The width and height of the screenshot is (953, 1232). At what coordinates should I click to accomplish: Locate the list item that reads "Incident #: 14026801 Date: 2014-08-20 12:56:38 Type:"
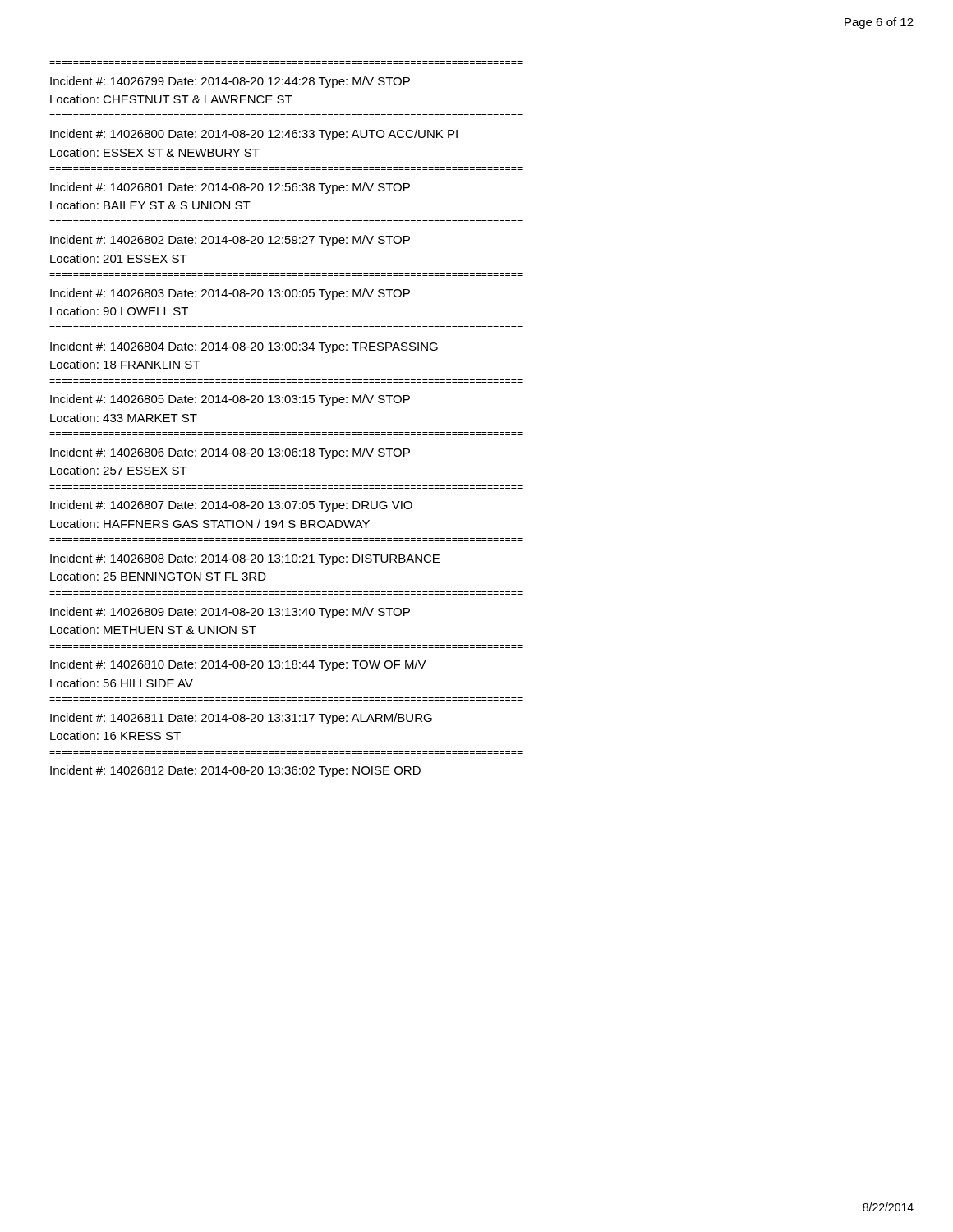[230, 188]
